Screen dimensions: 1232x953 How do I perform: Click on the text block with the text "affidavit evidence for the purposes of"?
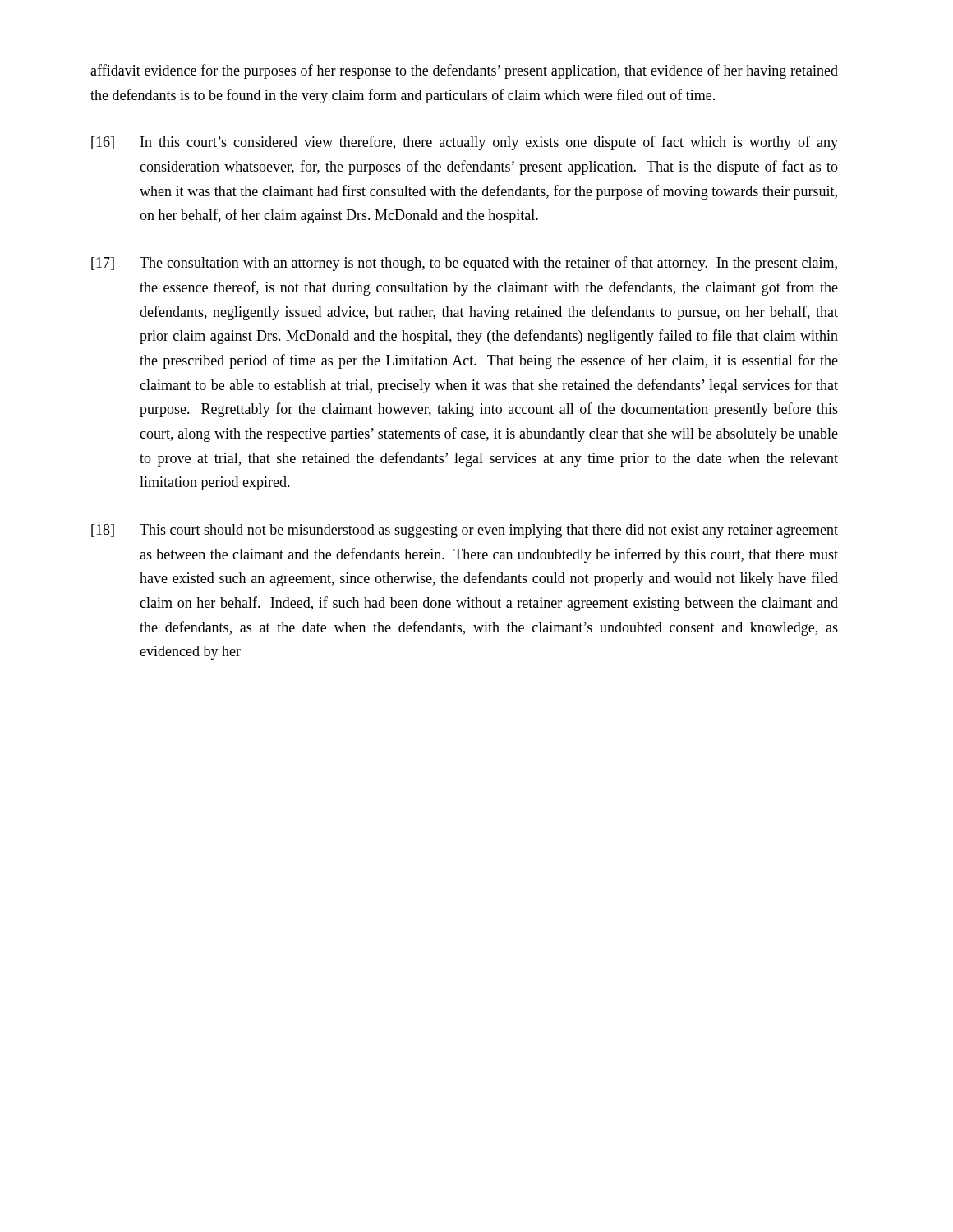click(464, 83)
